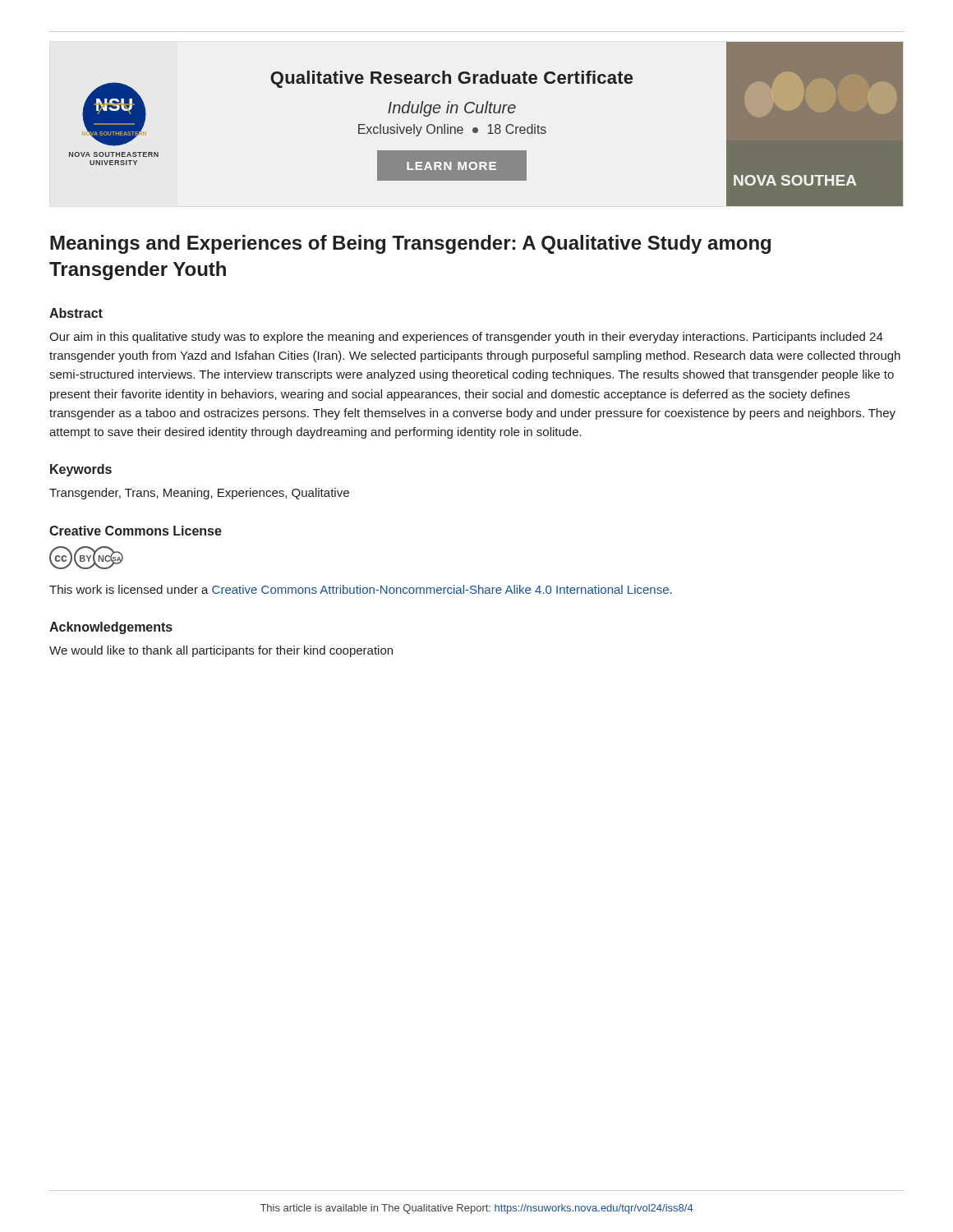Select the section header containing "Creative Commons License"
The width and height of the screenshot is (953, 1232).
[135, 531]
